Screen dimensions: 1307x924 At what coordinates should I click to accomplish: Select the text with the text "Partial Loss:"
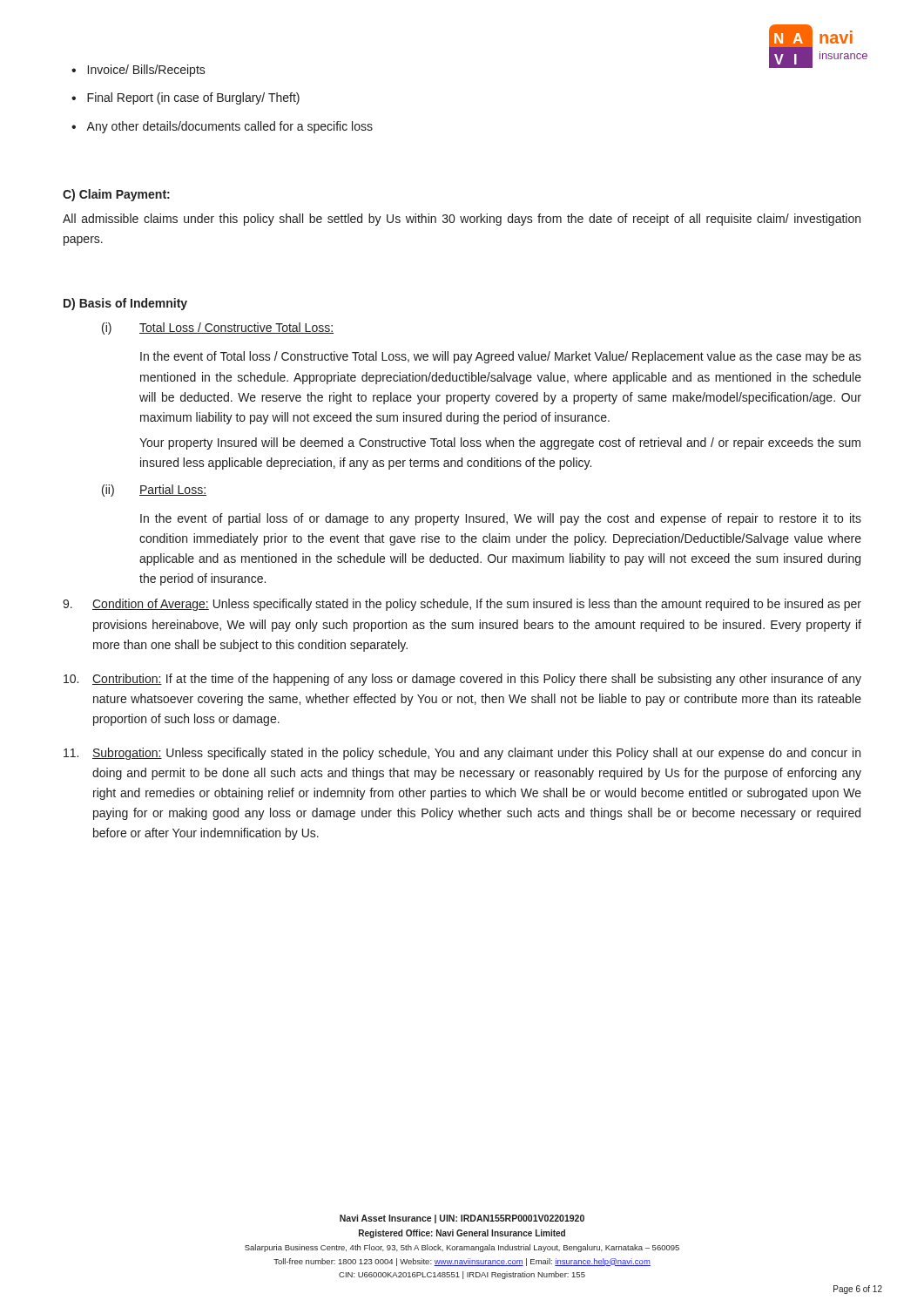[x=173, y=490]
